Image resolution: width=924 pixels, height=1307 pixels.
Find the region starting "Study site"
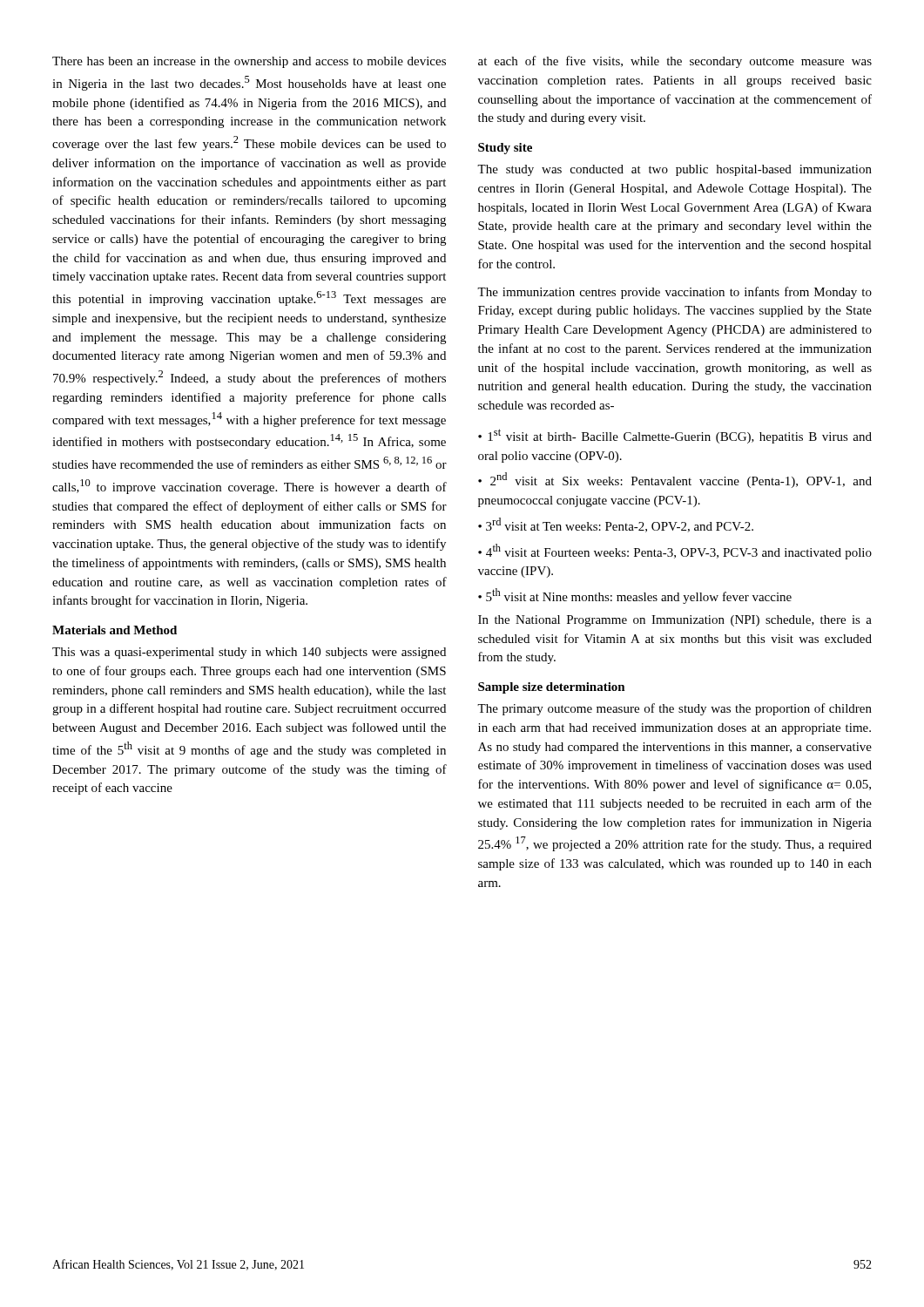pos(505,147)
